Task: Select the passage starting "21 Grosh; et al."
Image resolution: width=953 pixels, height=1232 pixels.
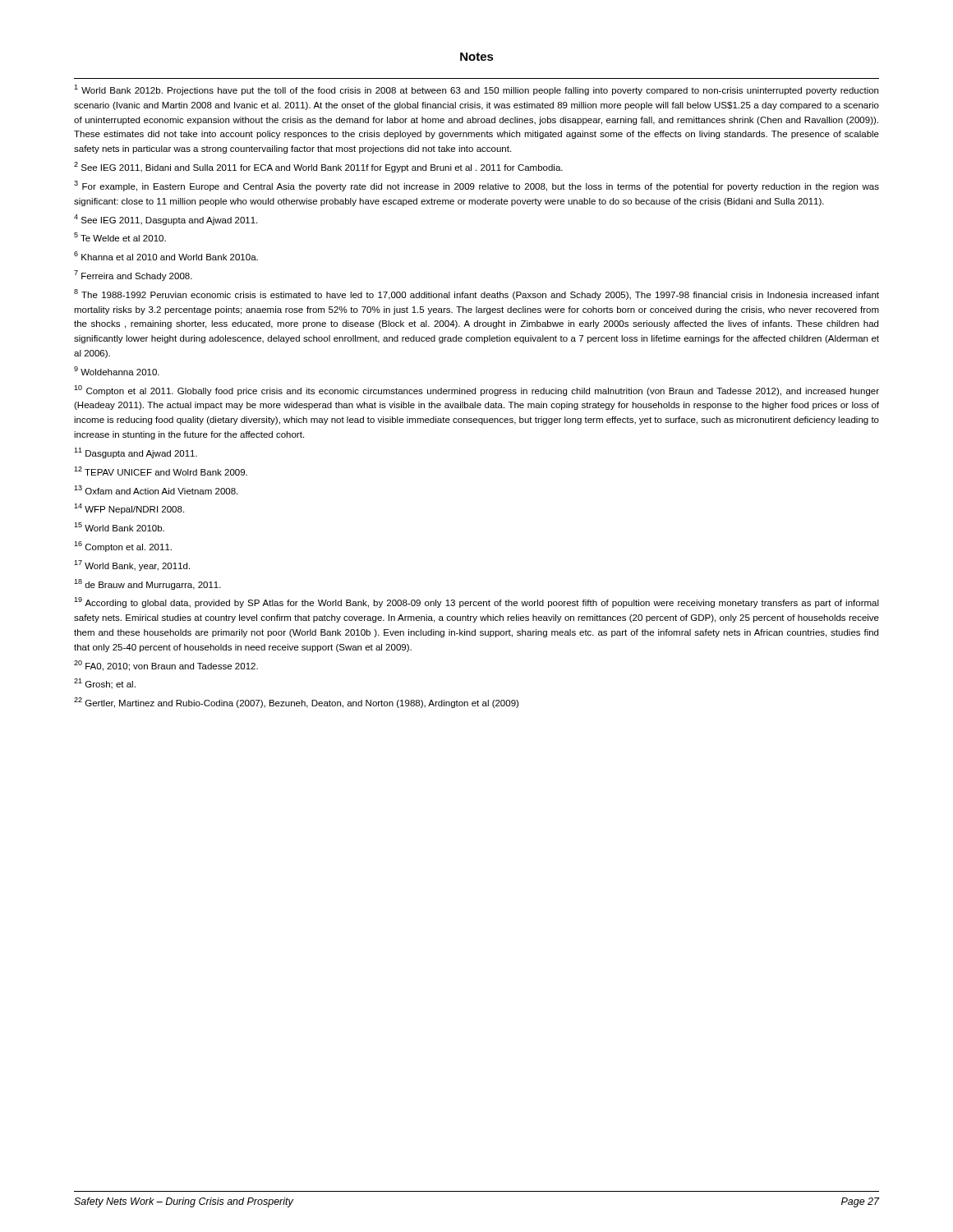Action: (105, 684)
